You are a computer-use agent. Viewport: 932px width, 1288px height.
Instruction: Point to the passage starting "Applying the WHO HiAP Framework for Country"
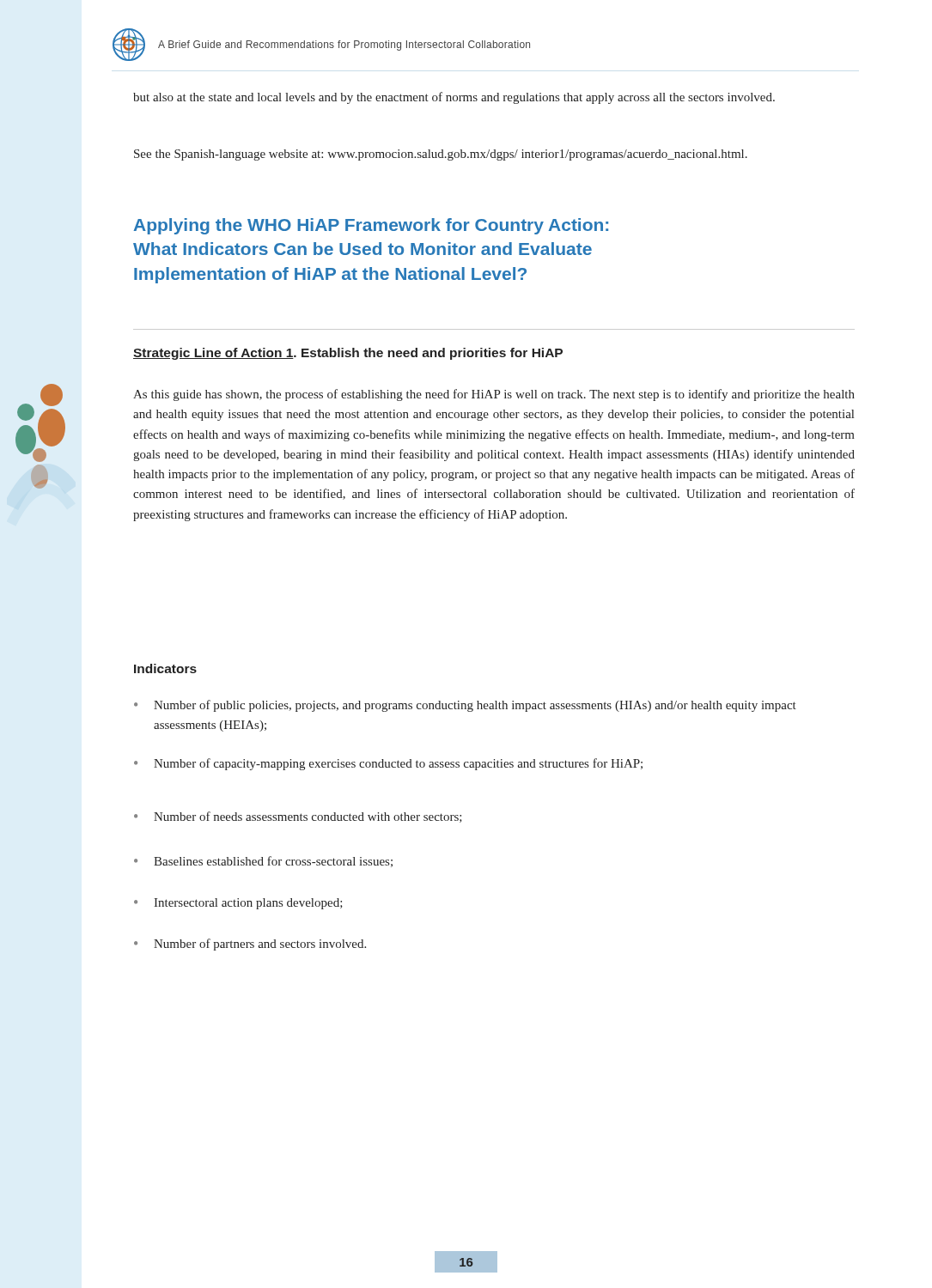coord(372,249)
